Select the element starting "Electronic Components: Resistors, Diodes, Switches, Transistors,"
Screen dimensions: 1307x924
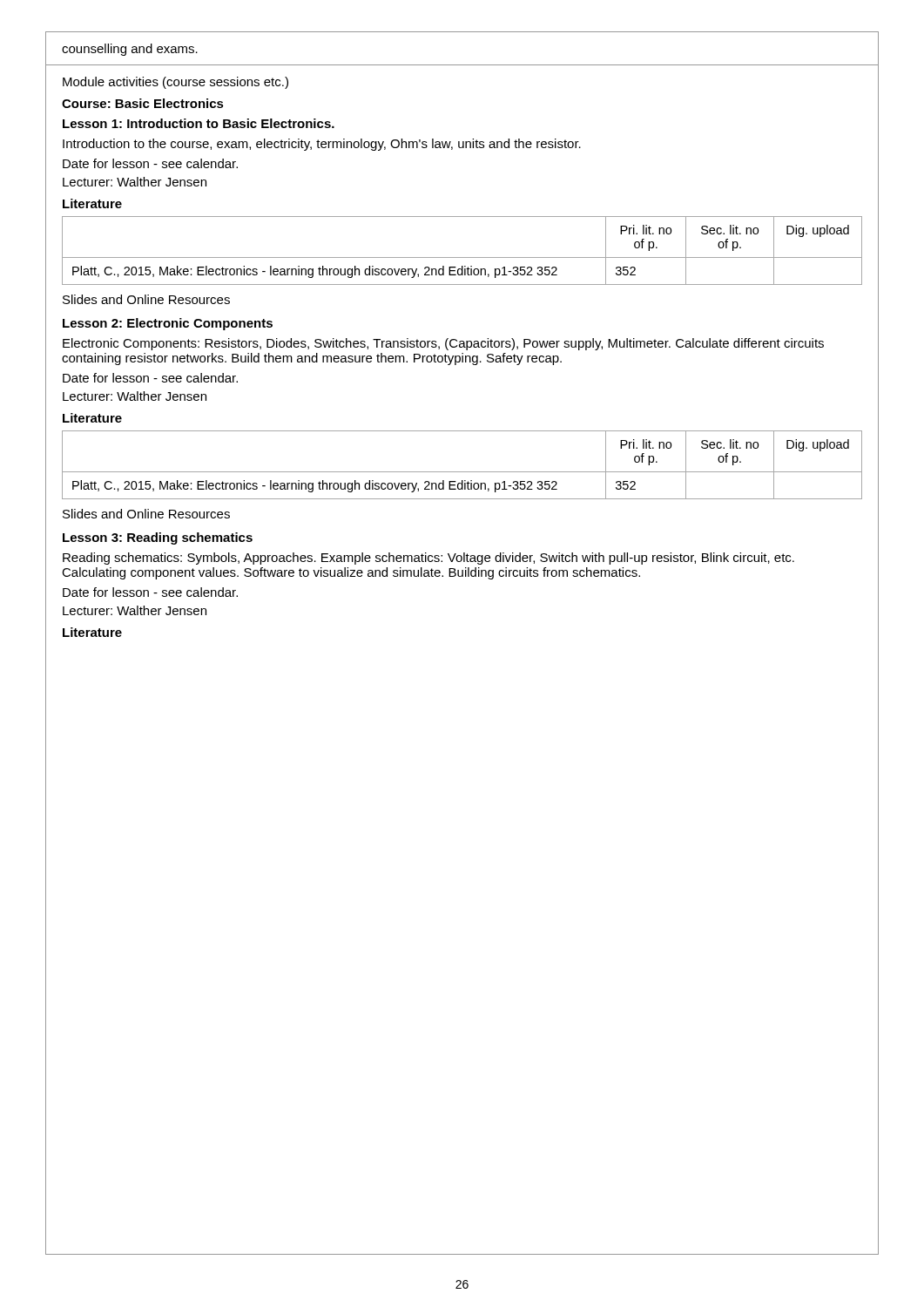tap(443, 350)
